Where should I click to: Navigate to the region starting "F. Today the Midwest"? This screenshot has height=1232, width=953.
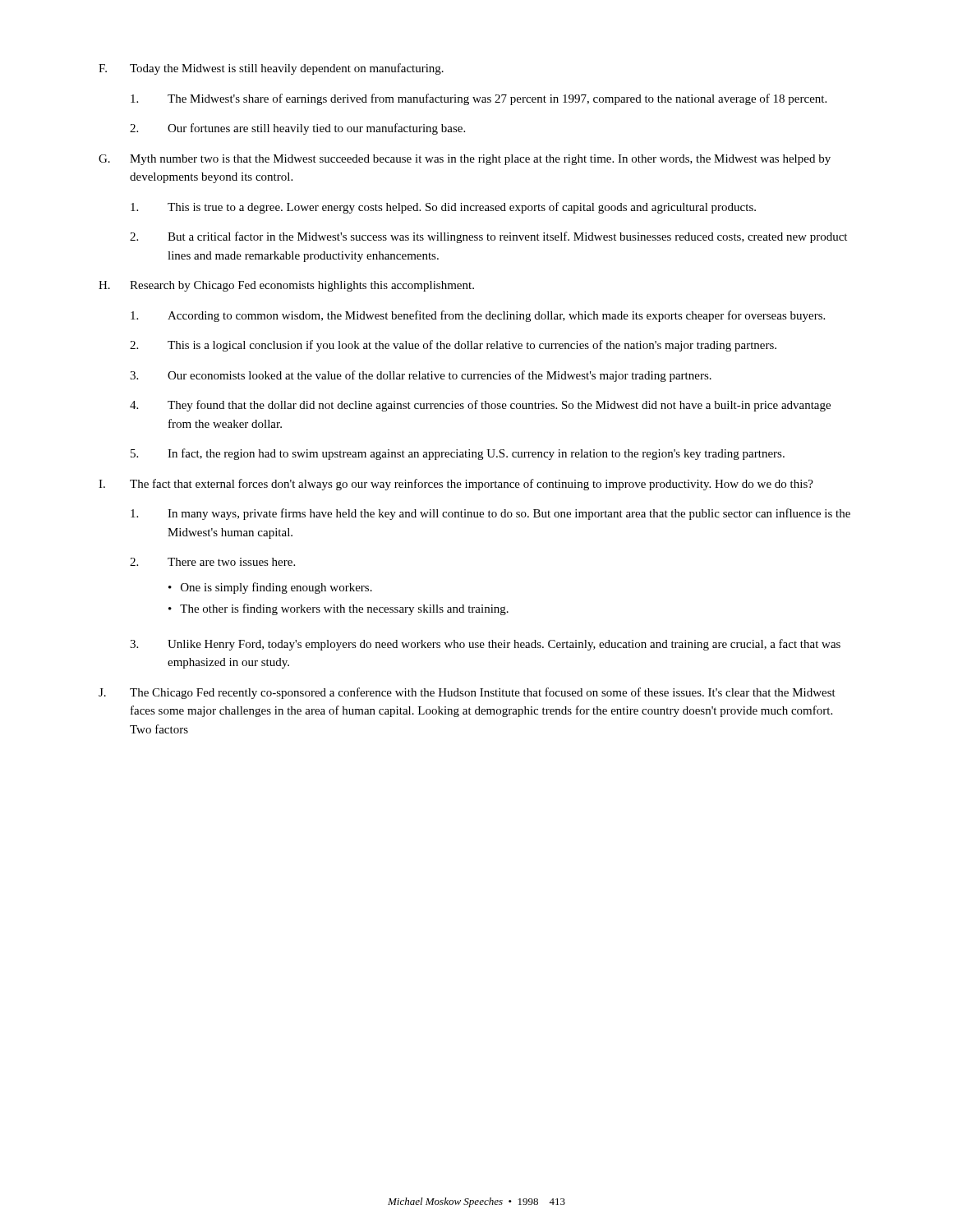271,69
